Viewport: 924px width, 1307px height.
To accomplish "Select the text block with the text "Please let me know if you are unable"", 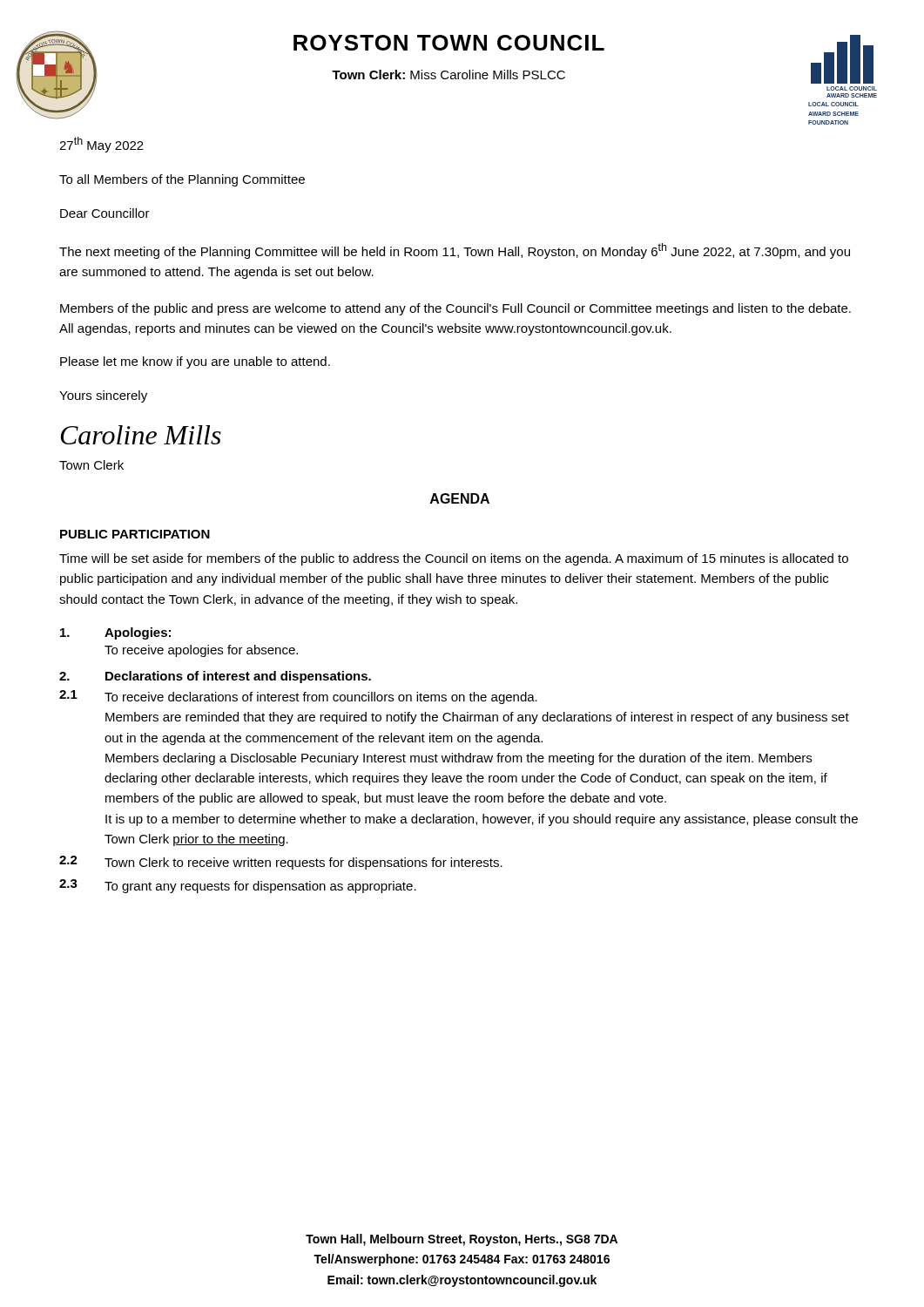I will [195, 361].
